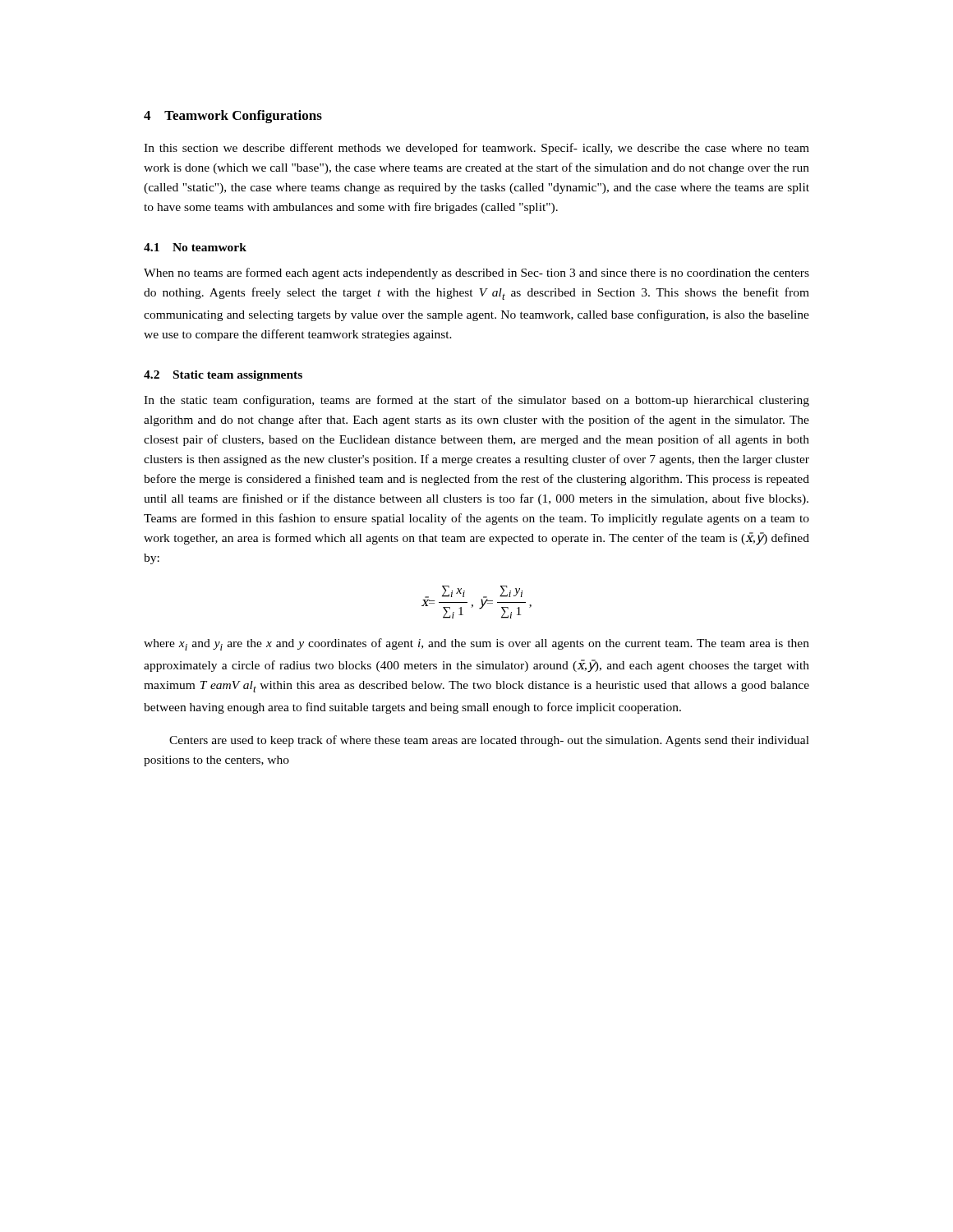Select the formula that reads "x̄ = ∑i xi ∑i 1 ,"

476,602
